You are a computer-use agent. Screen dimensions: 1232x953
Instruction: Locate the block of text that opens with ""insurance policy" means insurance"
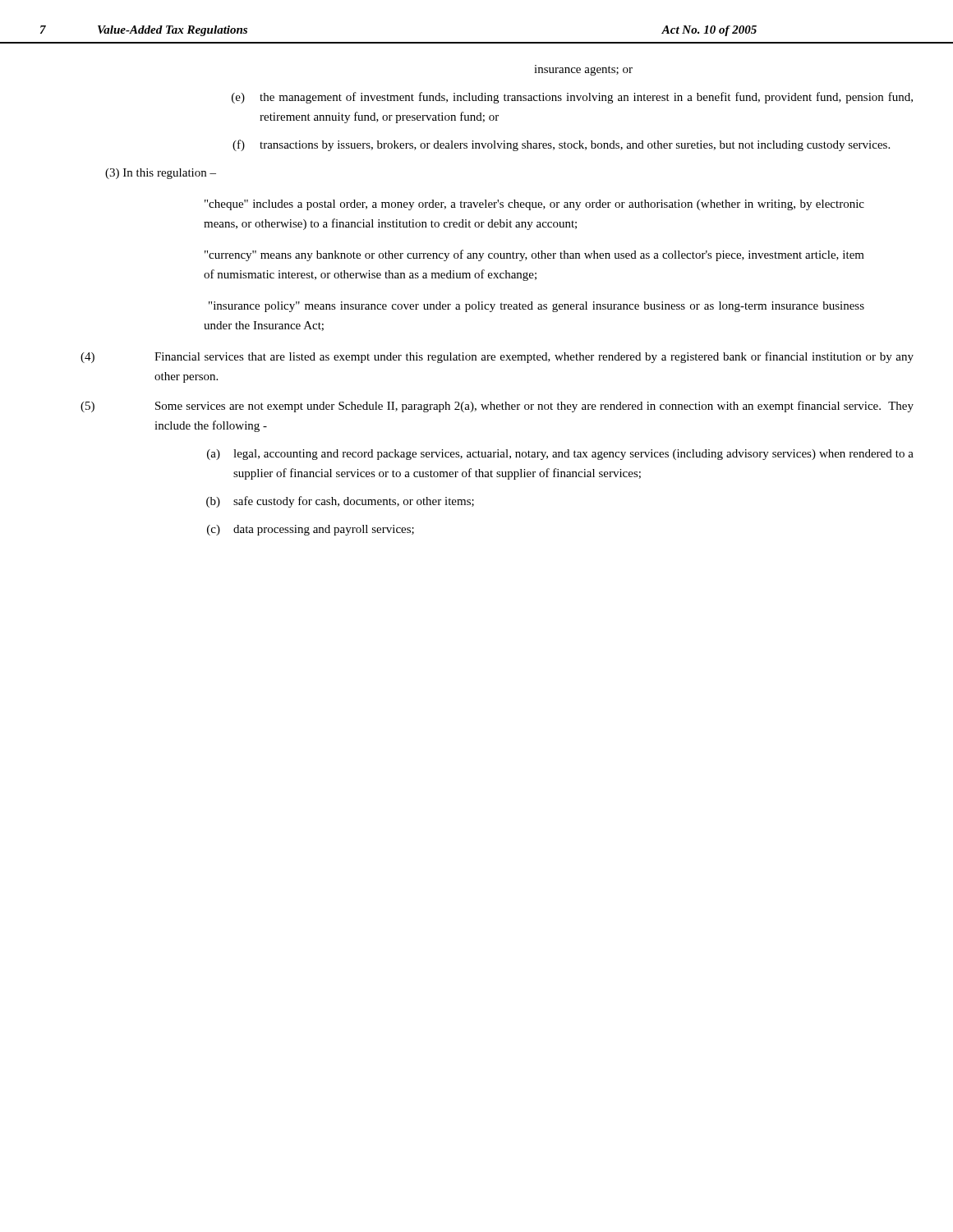click(534, 315)
